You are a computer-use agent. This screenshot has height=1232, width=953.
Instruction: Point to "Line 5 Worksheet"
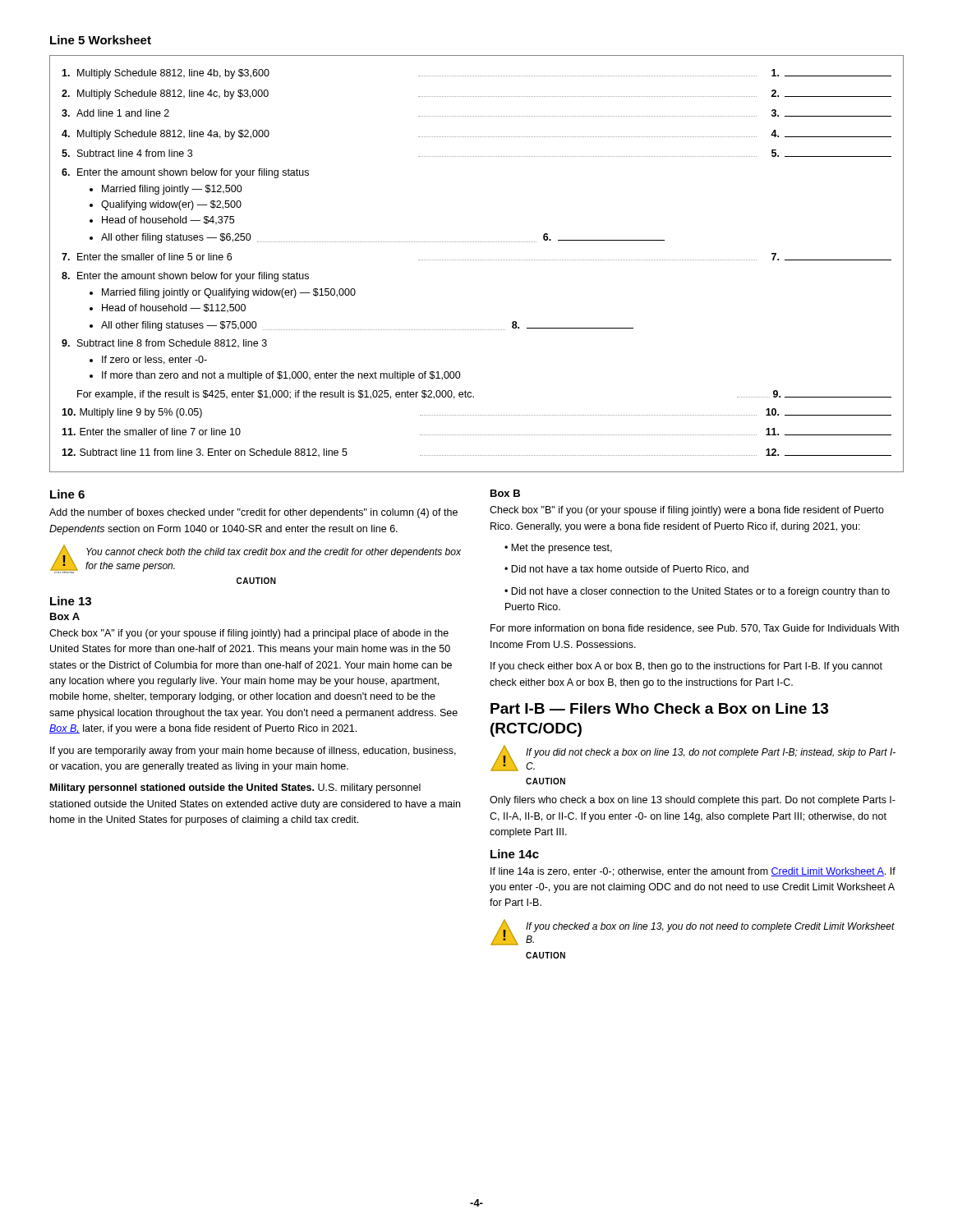tap(100, 40)
